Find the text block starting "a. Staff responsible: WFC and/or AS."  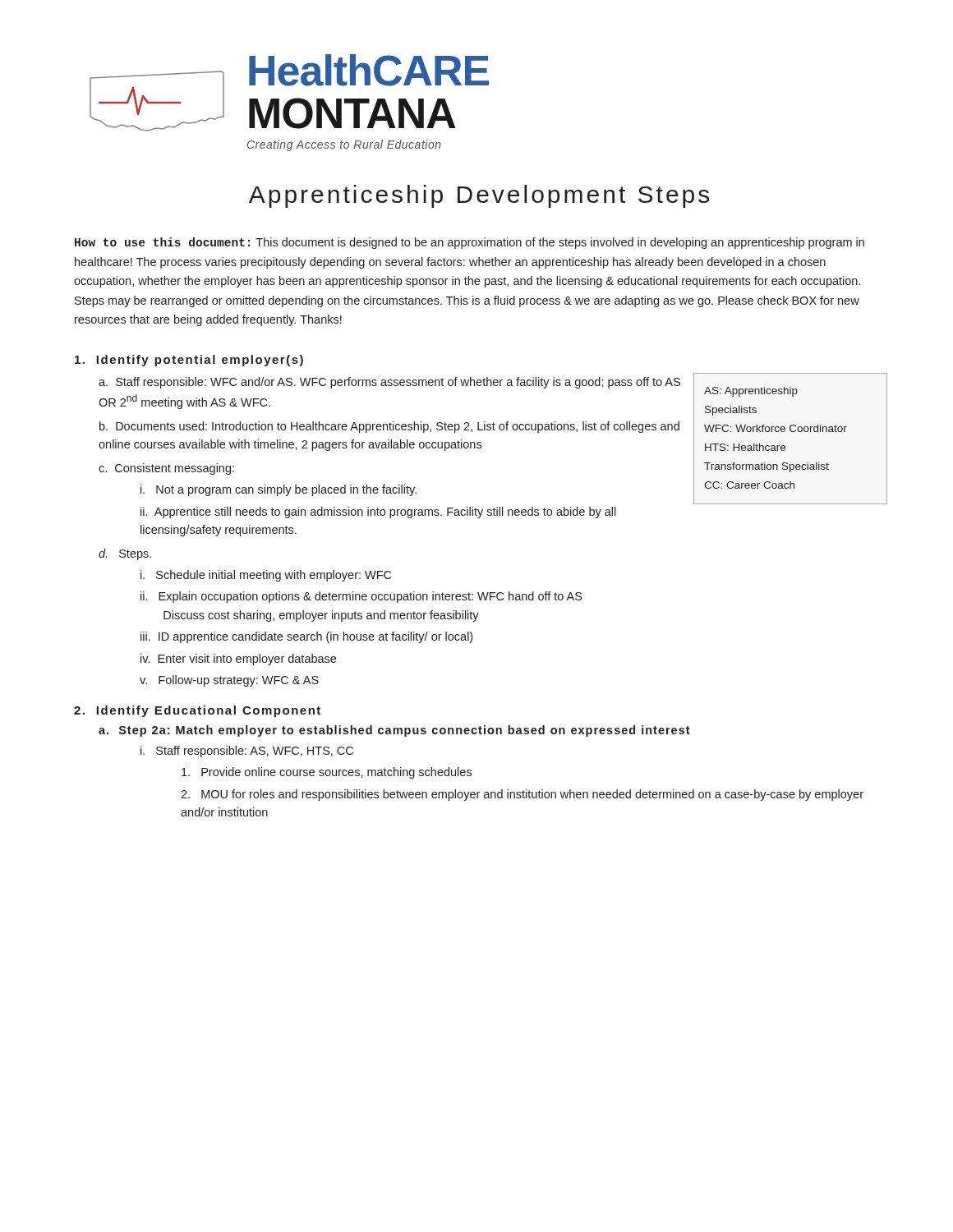click(x=390, y=392)
